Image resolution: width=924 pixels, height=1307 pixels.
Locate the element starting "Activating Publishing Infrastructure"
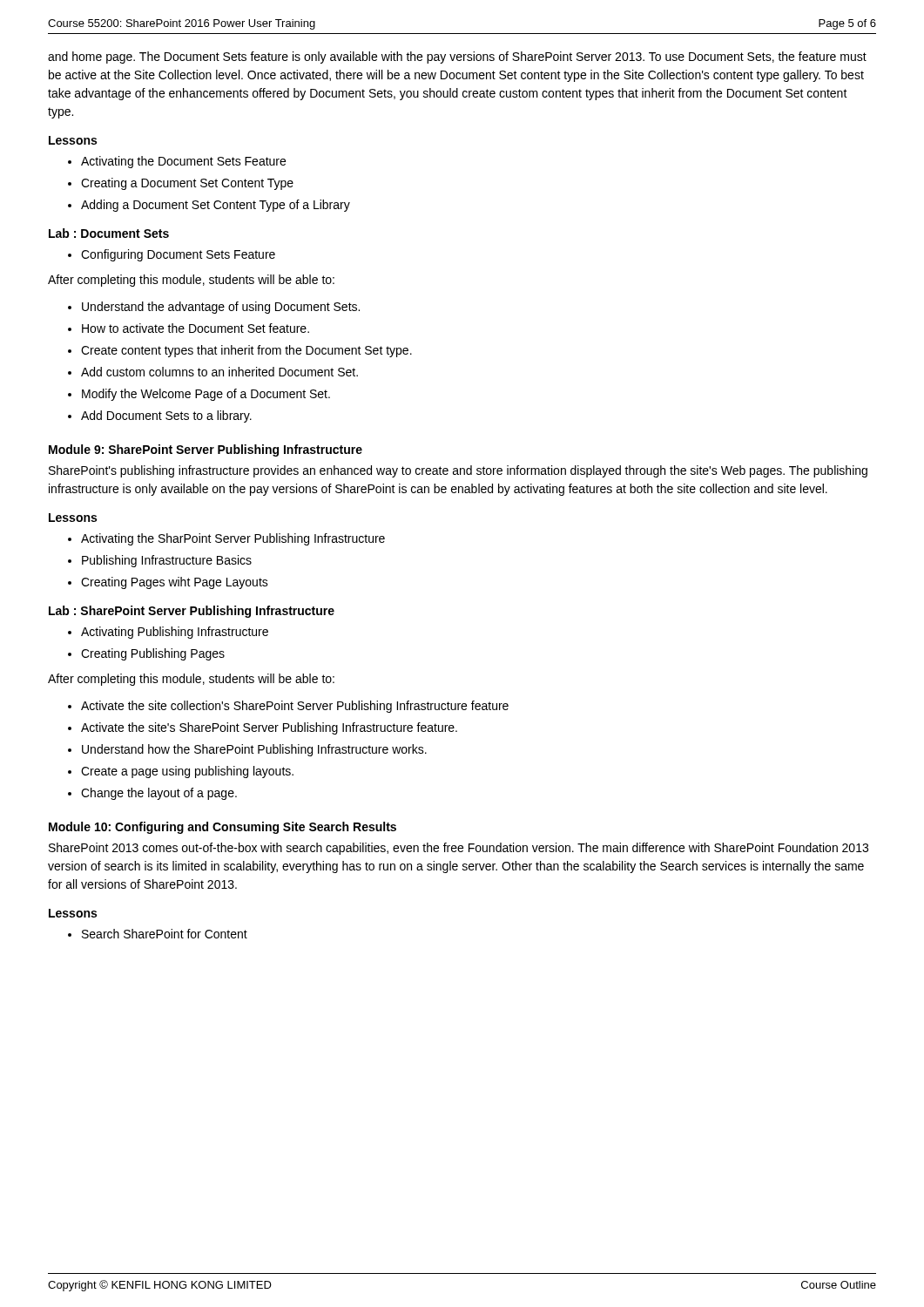point(175,632)
